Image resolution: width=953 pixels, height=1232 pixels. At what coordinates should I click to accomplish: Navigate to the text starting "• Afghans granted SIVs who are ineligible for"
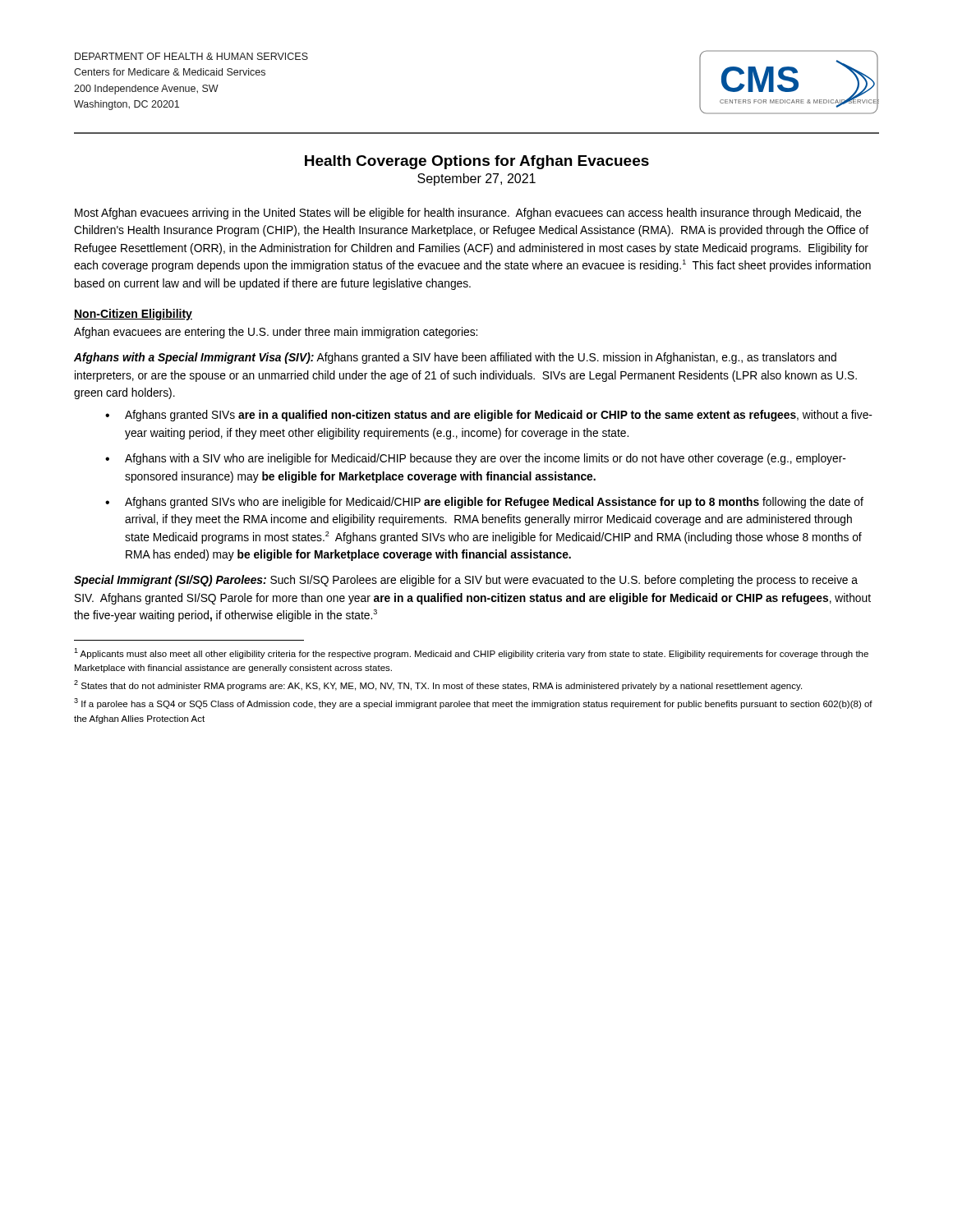492,529
